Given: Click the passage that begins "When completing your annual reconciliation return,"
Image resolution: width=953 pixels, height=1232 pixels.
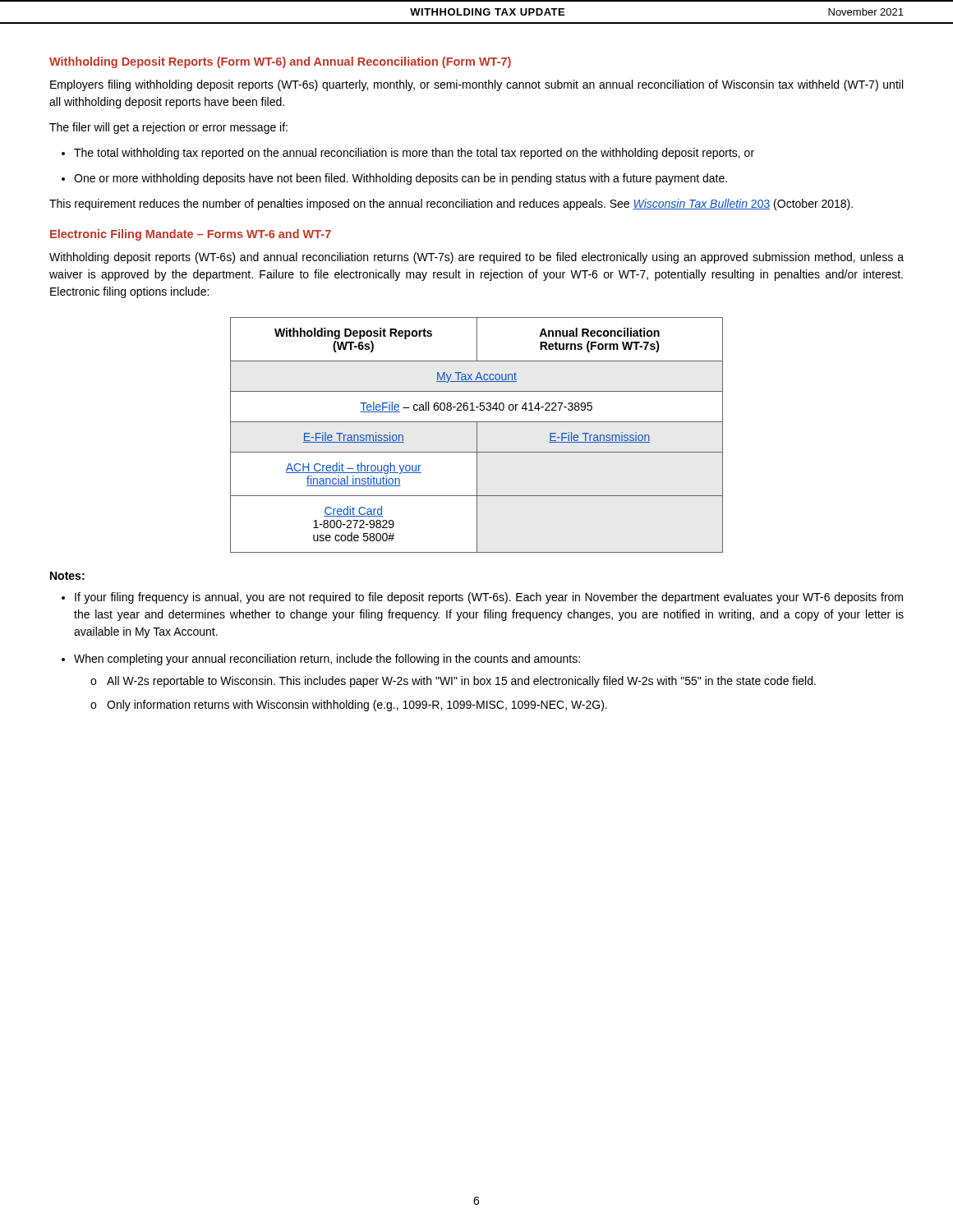Looking at the screenshot, I should [x=489, y=683].
